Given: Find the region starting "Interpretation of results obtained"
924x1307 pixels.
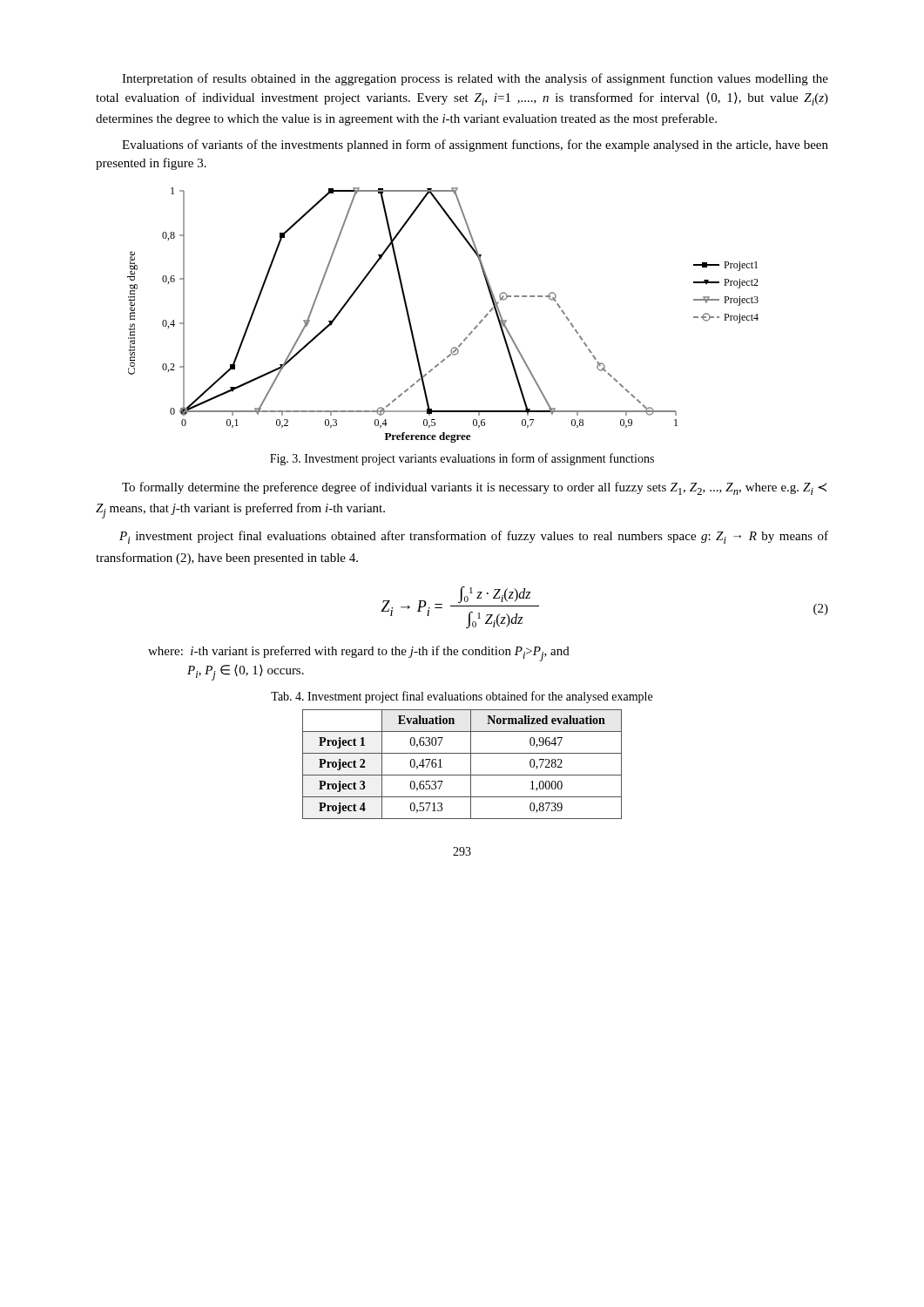Looking at the screenshot, I should click(x=462, y=122).
